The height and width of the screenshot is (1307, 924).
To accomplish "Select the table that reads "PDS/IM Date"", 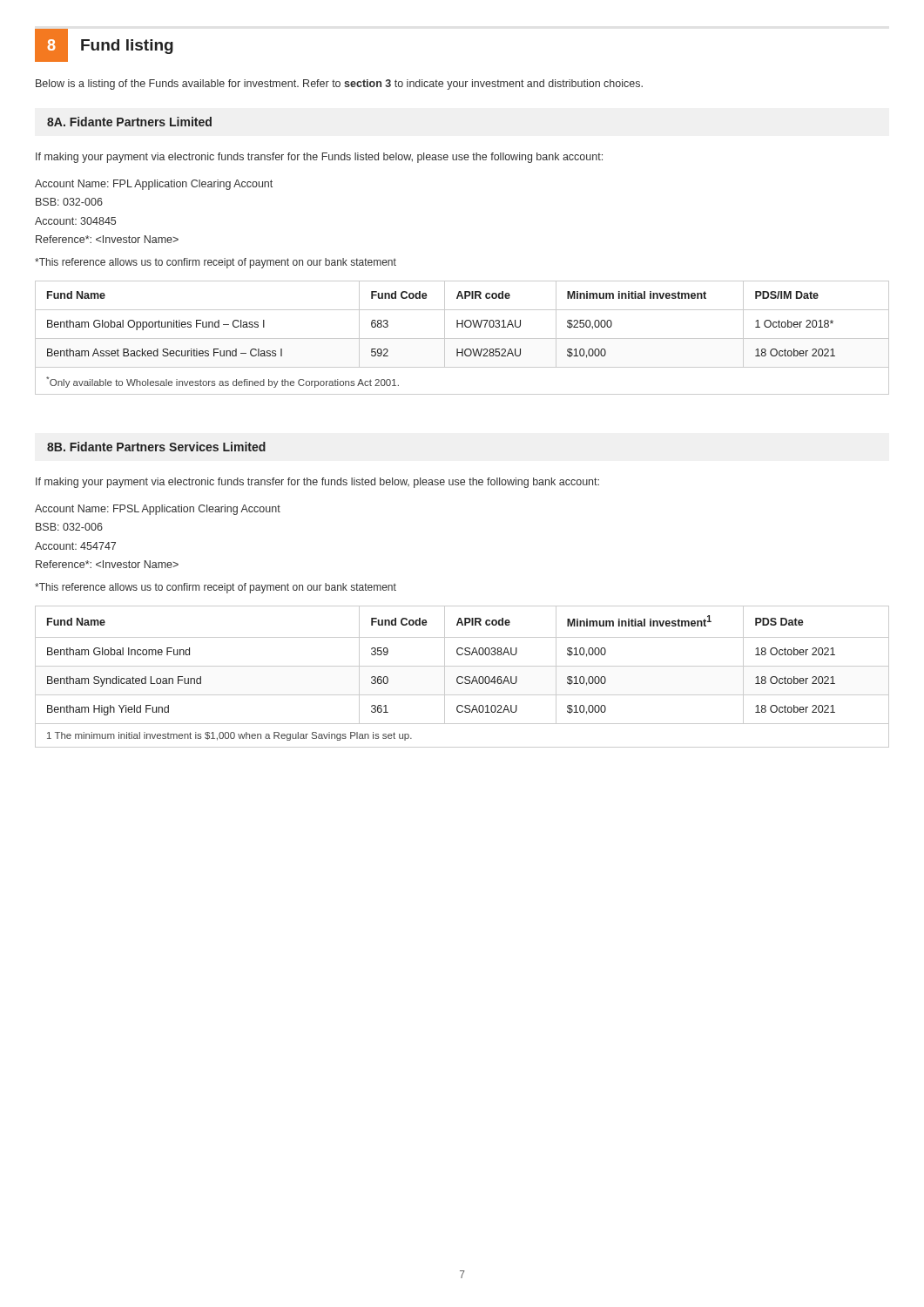I will [x=462, y=338].
